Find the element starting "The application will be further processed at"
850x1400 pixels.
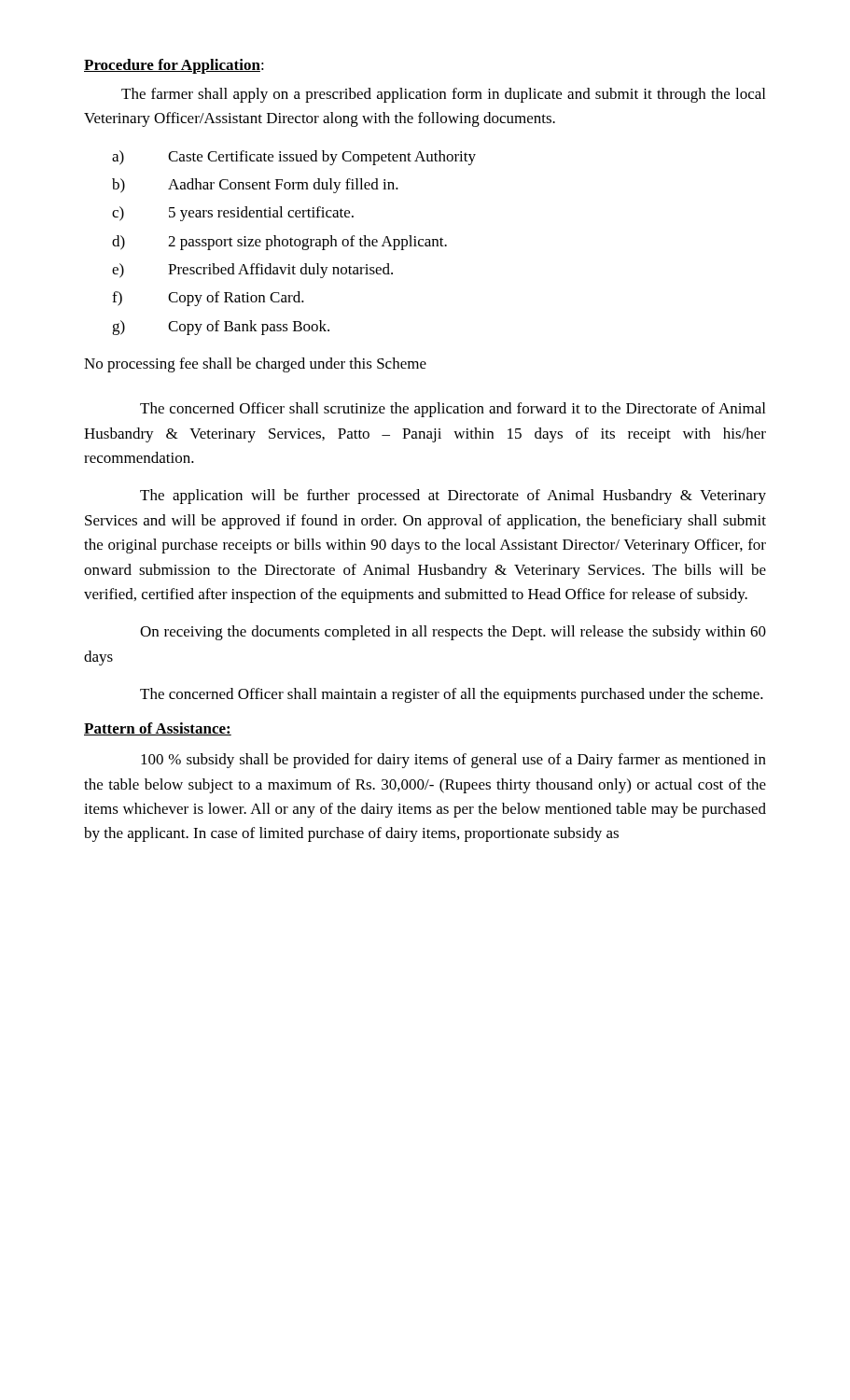pyautogui.click(x=425, y=545)
